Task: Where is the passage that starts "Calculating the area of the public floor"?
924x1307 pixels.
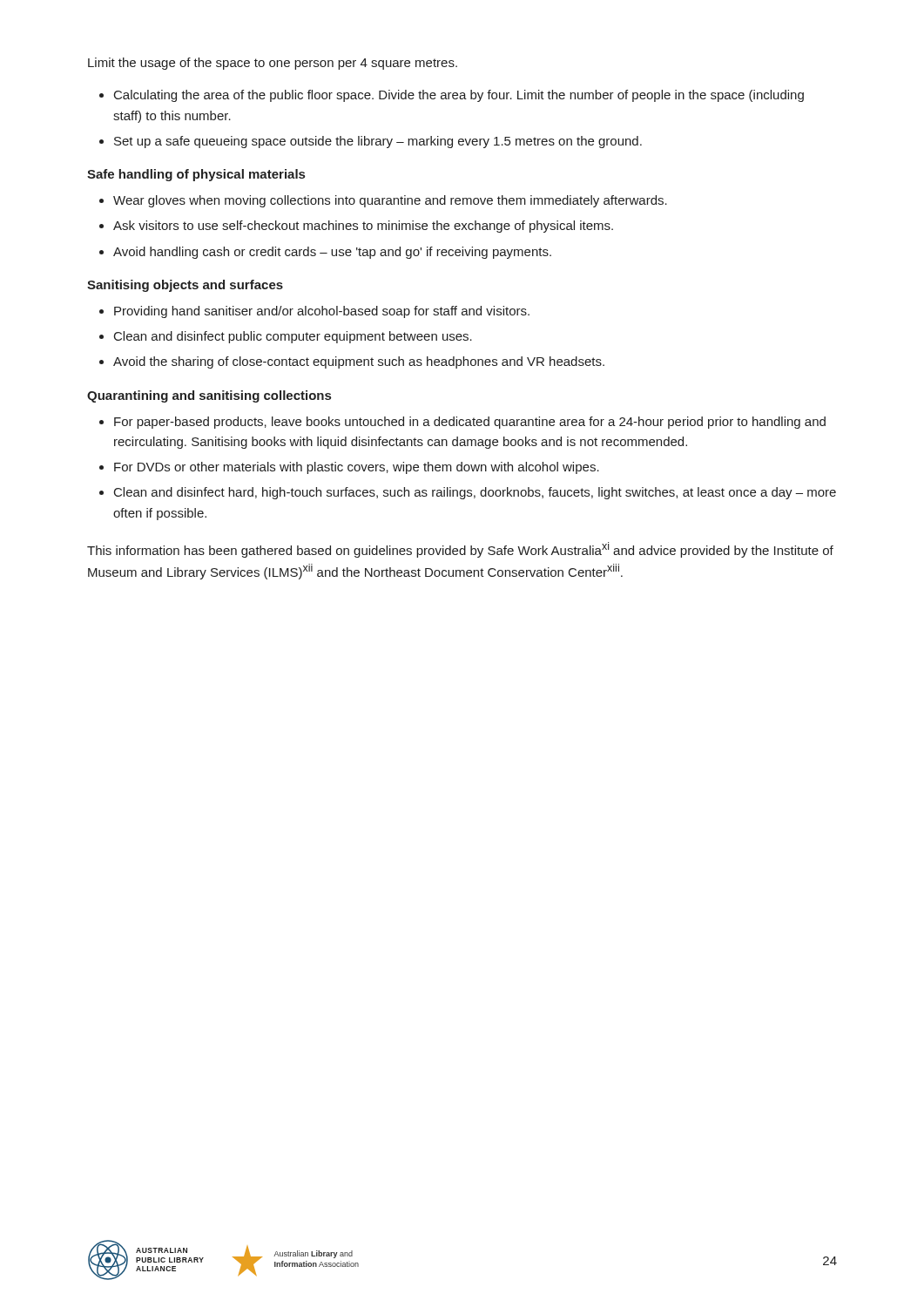Action: point(475,105)
